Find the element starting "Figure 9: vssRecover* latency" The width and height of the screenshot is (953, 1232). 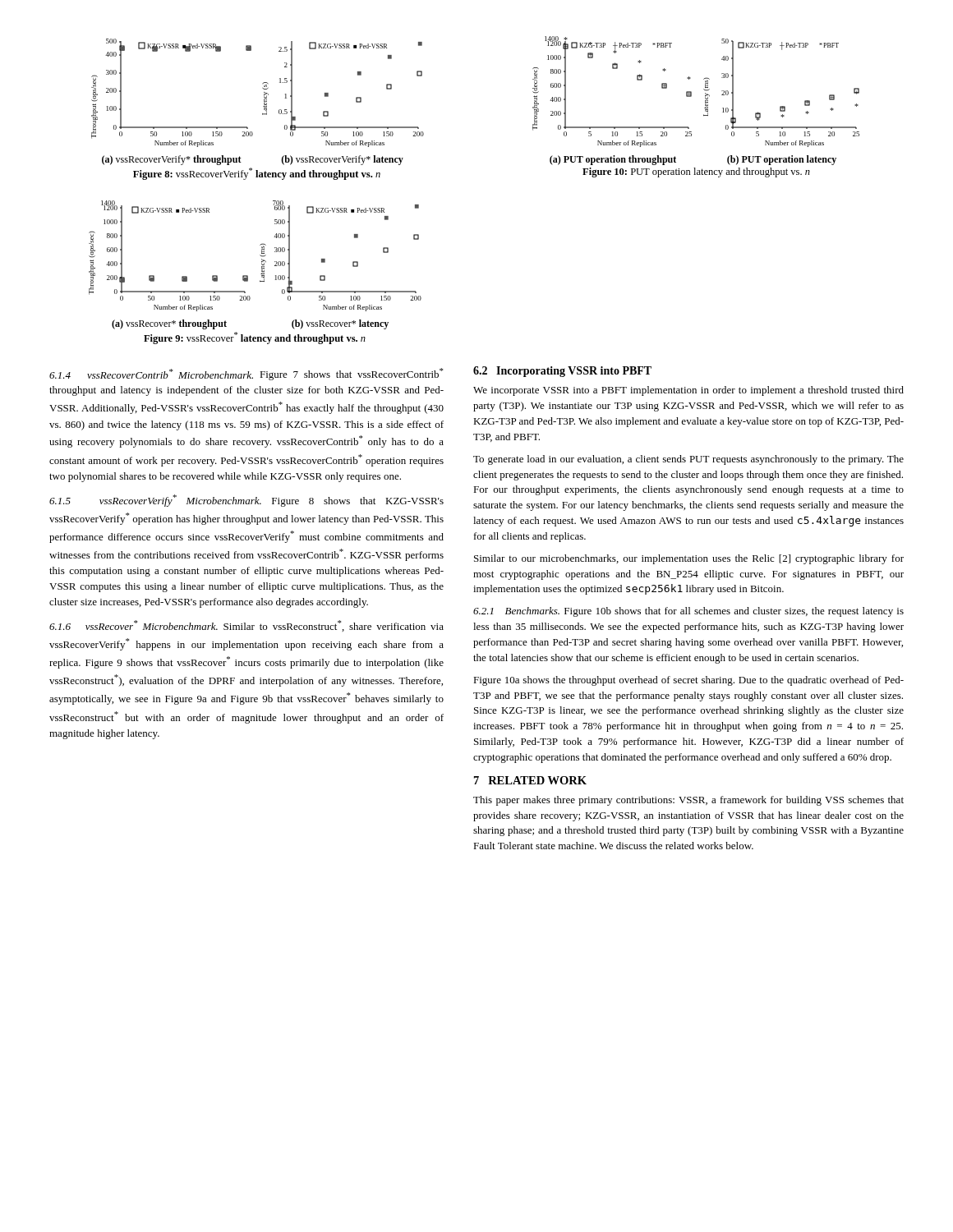click(255, 337)
